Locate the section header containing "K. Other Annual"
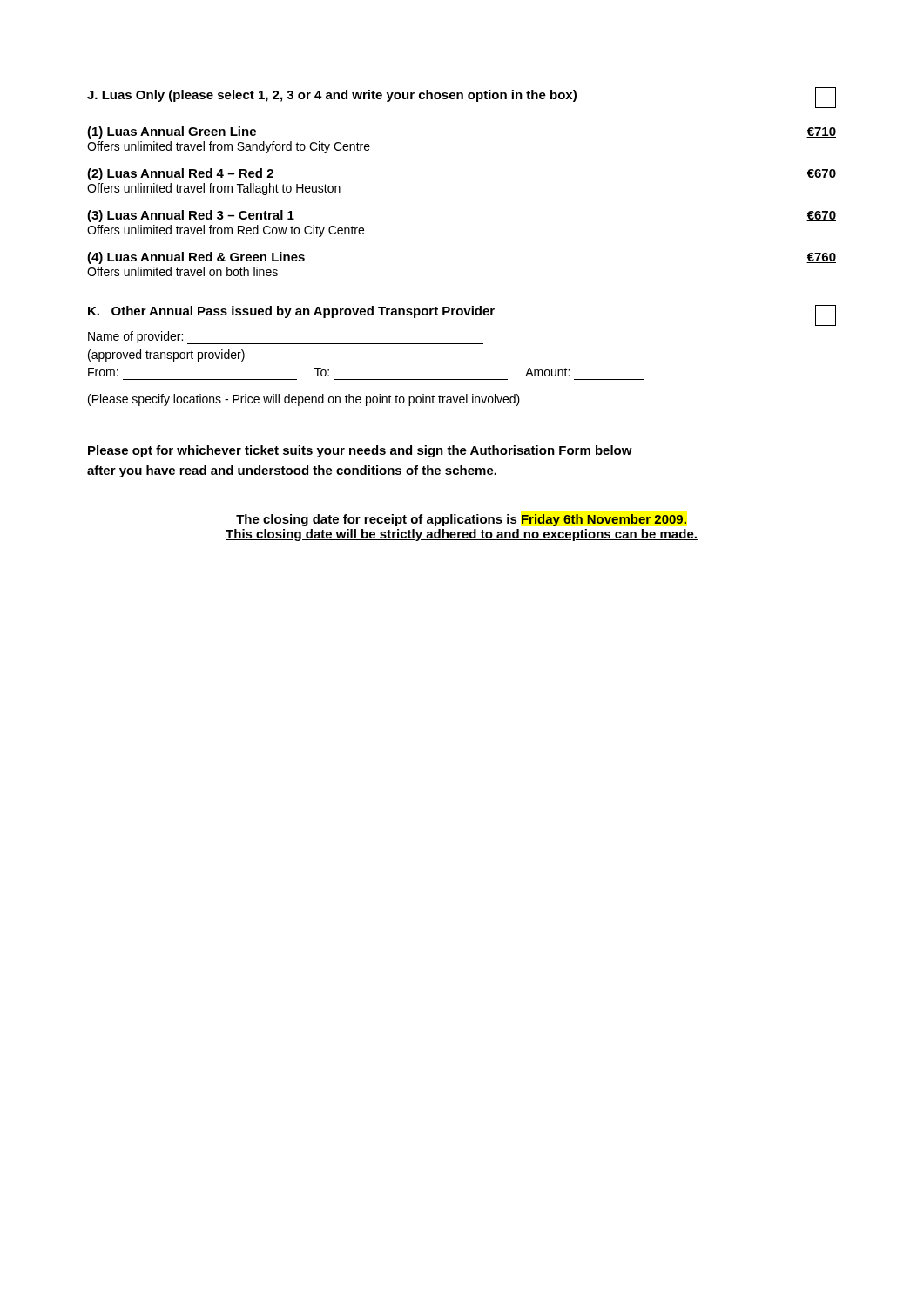Image resolution: width=924 pixels, height=1307 pixels. [462, 315]
